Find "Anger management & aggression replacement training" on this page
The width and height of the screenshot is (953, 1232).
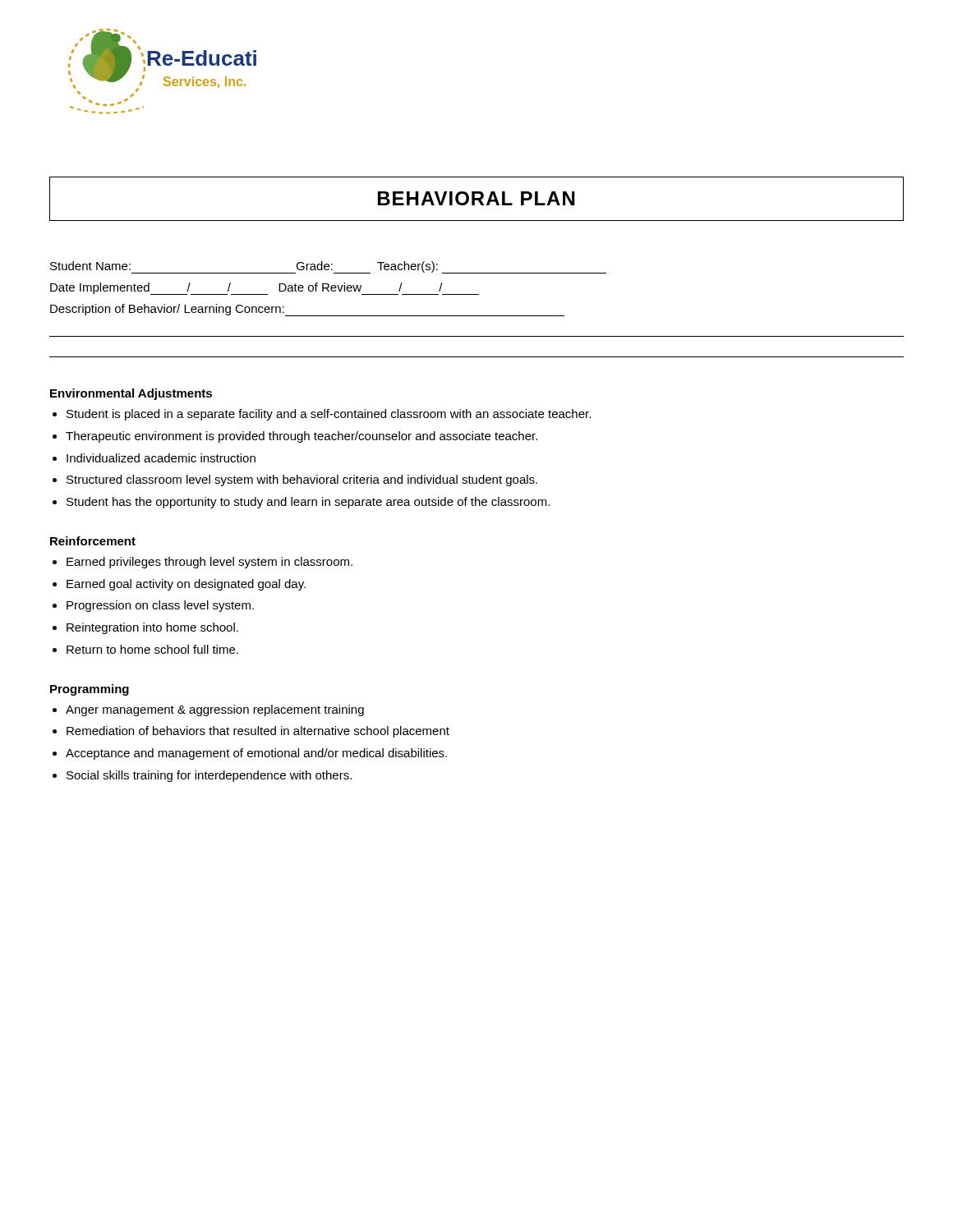point(215,709)
